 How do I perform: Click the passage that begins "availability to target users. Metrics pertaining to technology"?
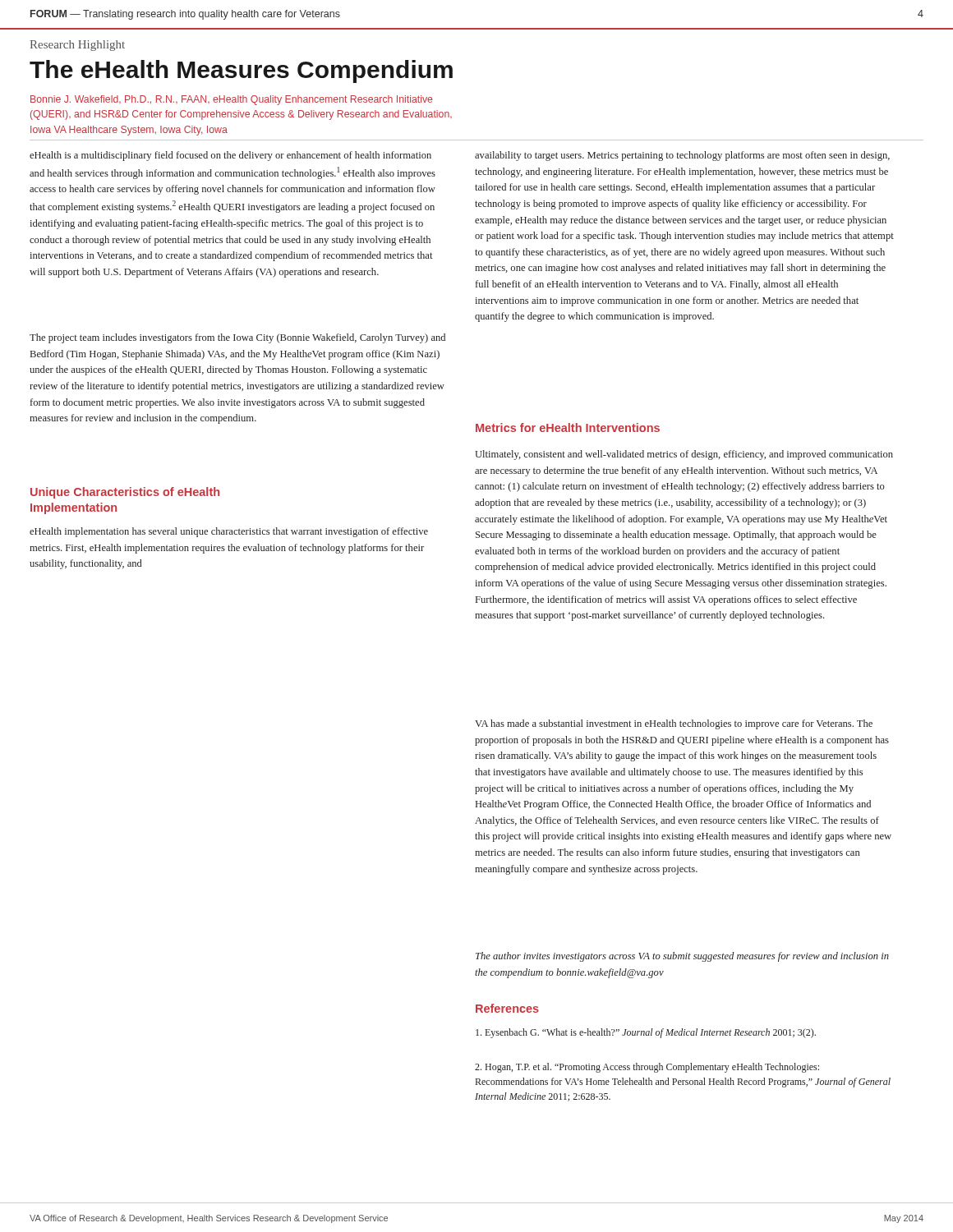(x=705, y=245)
